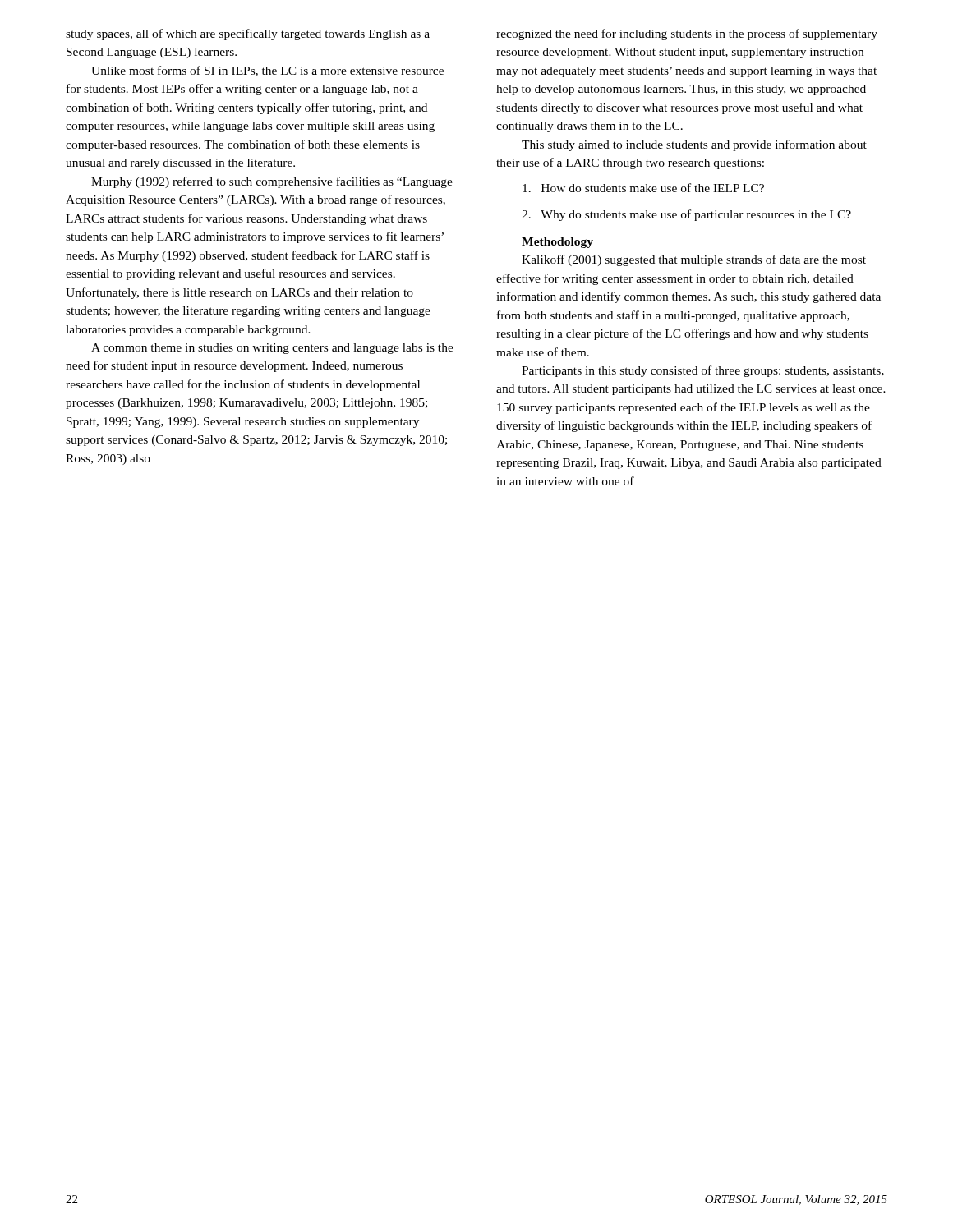Find the text block that says "A common theme"
The width and height of the screenshot is (953, 1232).
coord(261,403)
